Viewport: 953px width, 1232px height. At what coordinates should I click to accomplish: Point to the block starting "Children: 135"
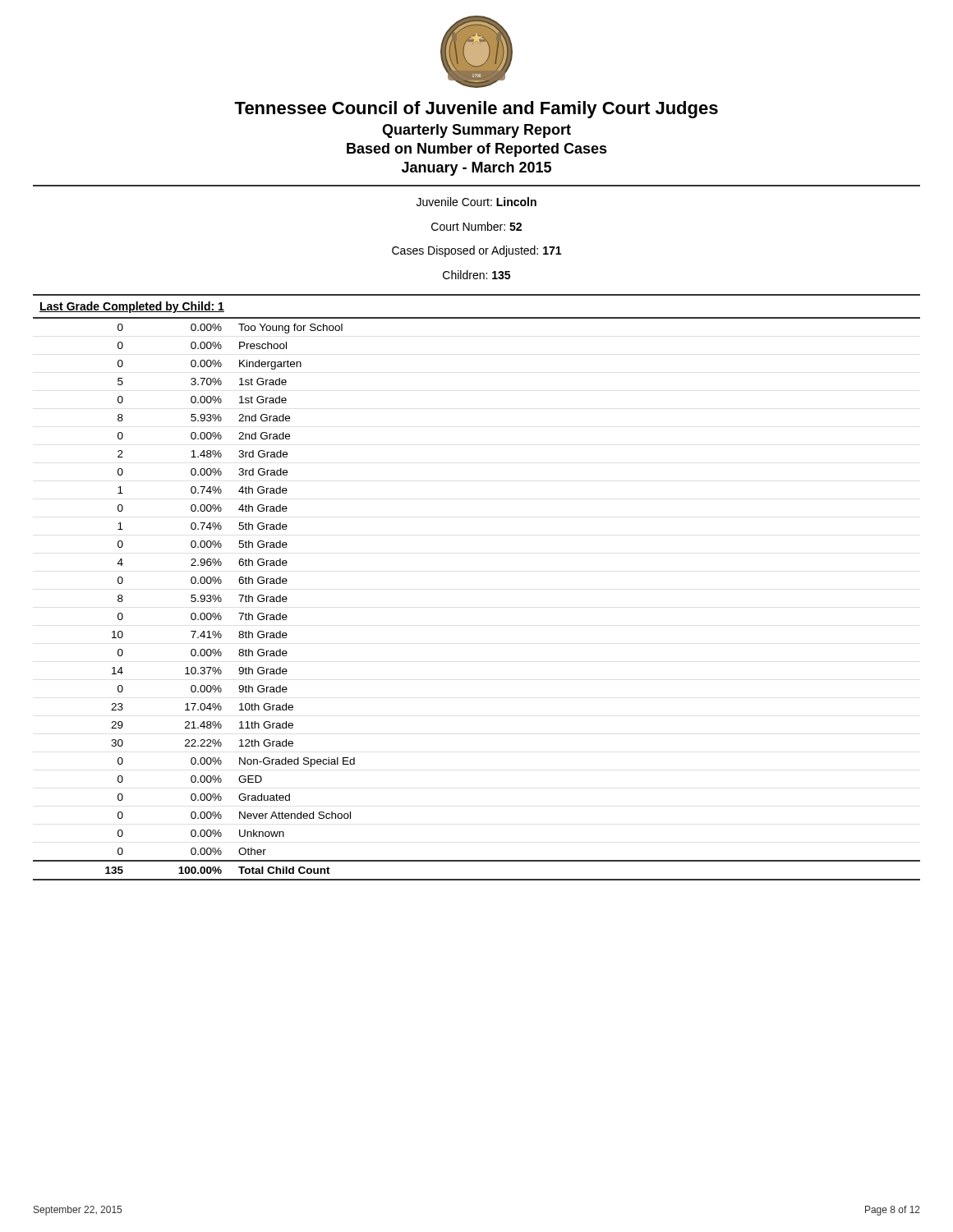(476, 275)
